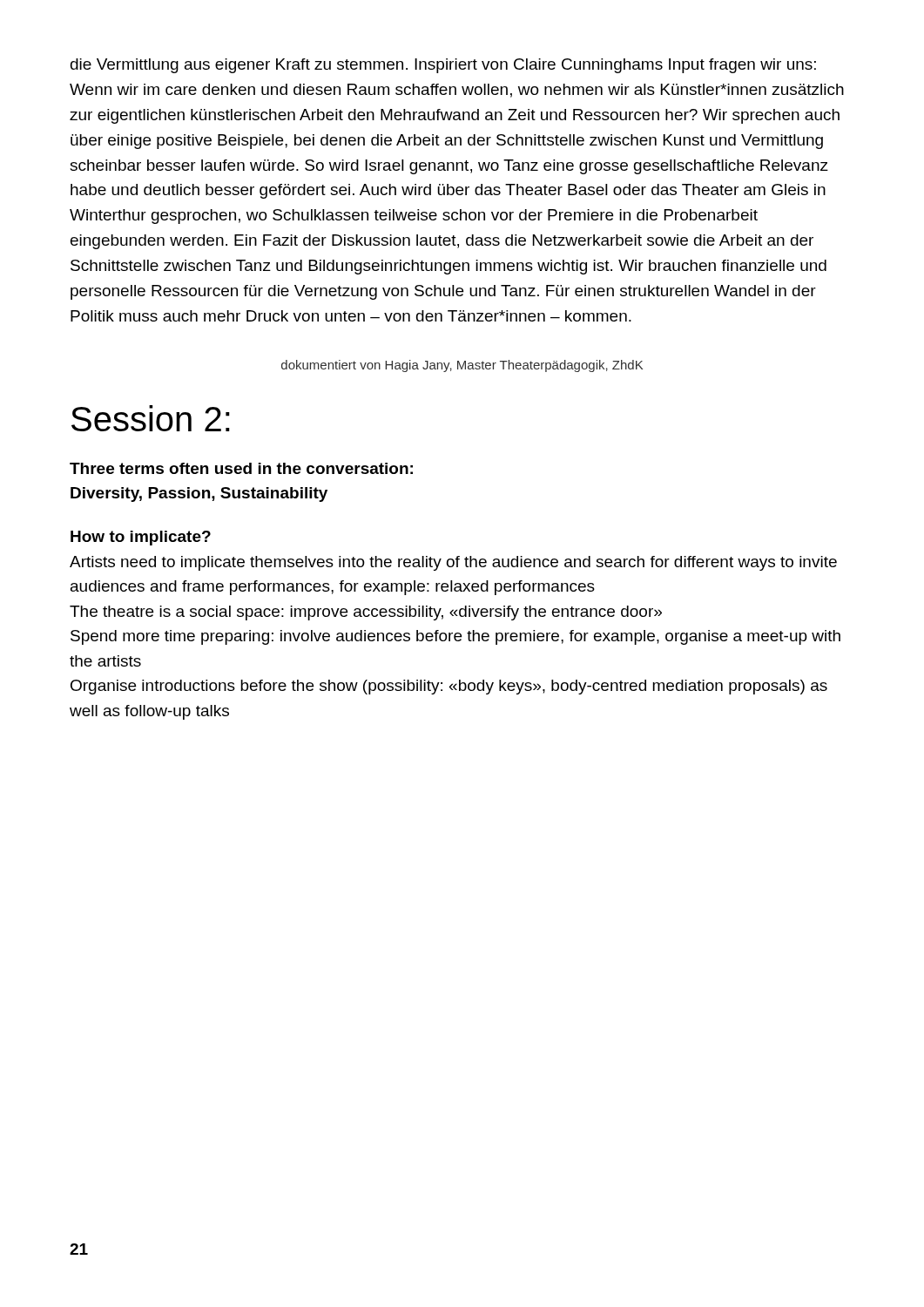
Task: Where is the passage that starts "Artists need to implicate themselves into the reality"?
Action: coord(456,636)
